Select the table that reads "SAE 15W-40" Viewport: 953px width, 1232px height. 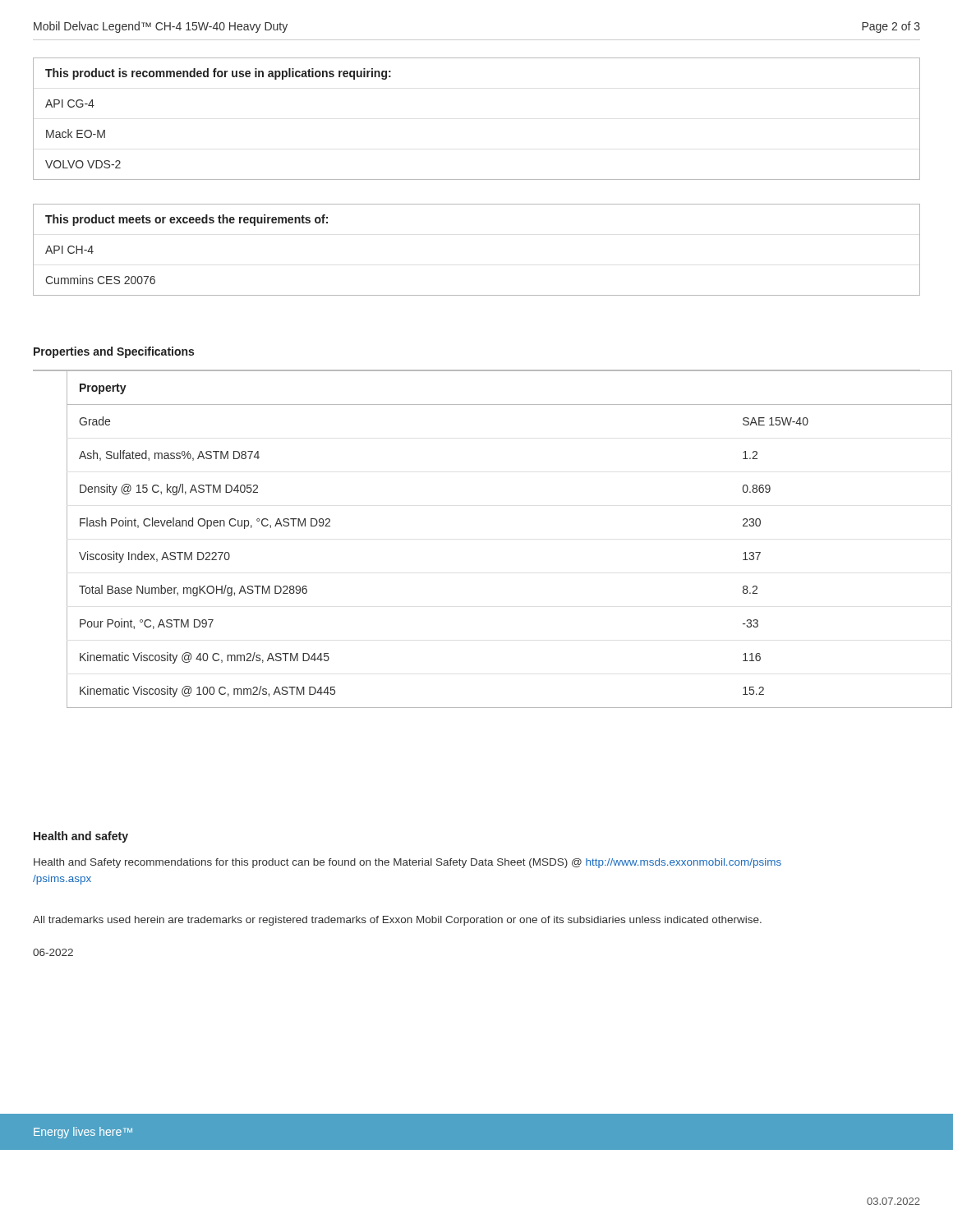(x=476, y=370)
